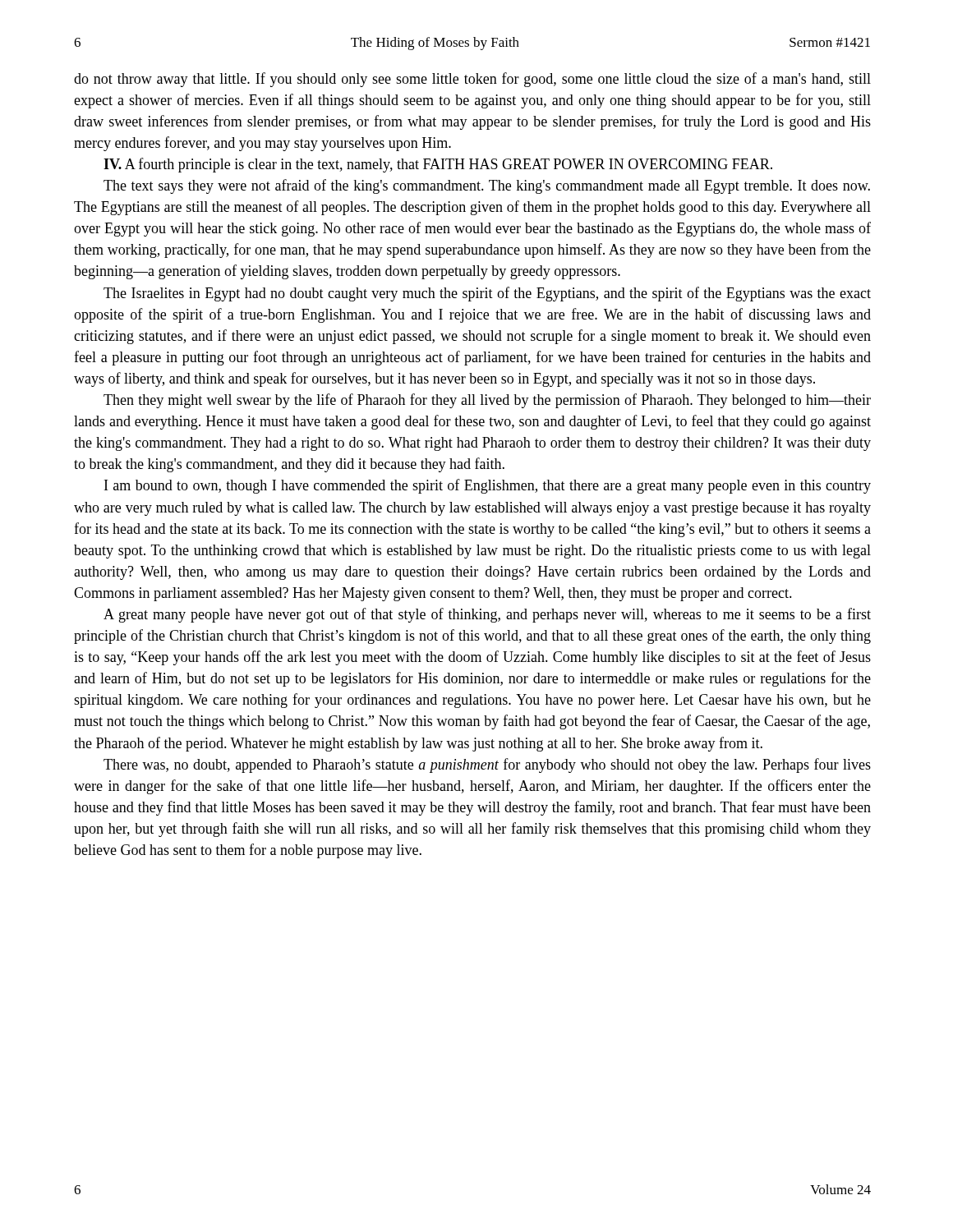
Task: Point to the block starting "There was, no doubt,"
Action: (472, 807)
